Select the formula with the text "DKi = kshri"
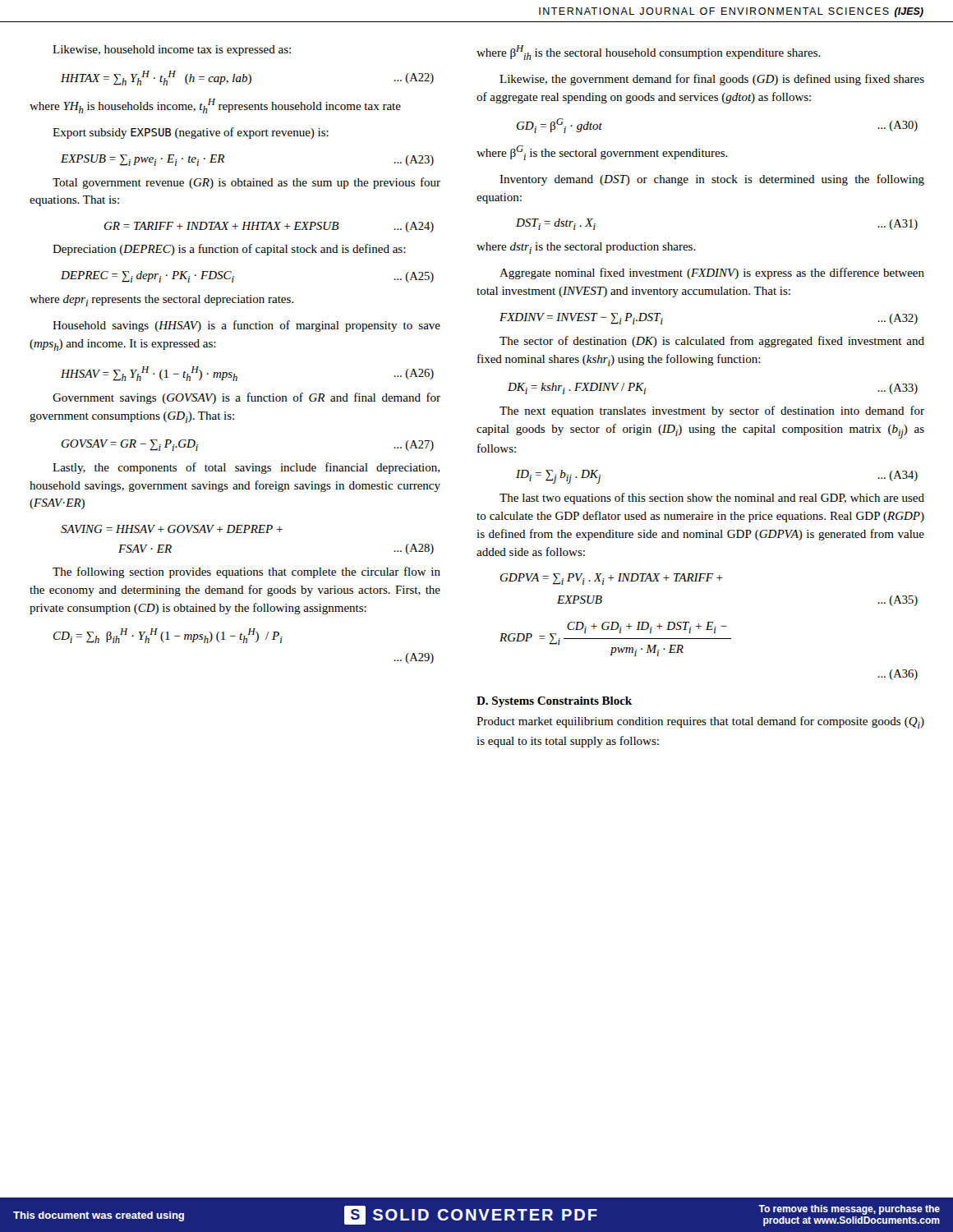This screenshot has width=953, height=1232. (564, 388)
